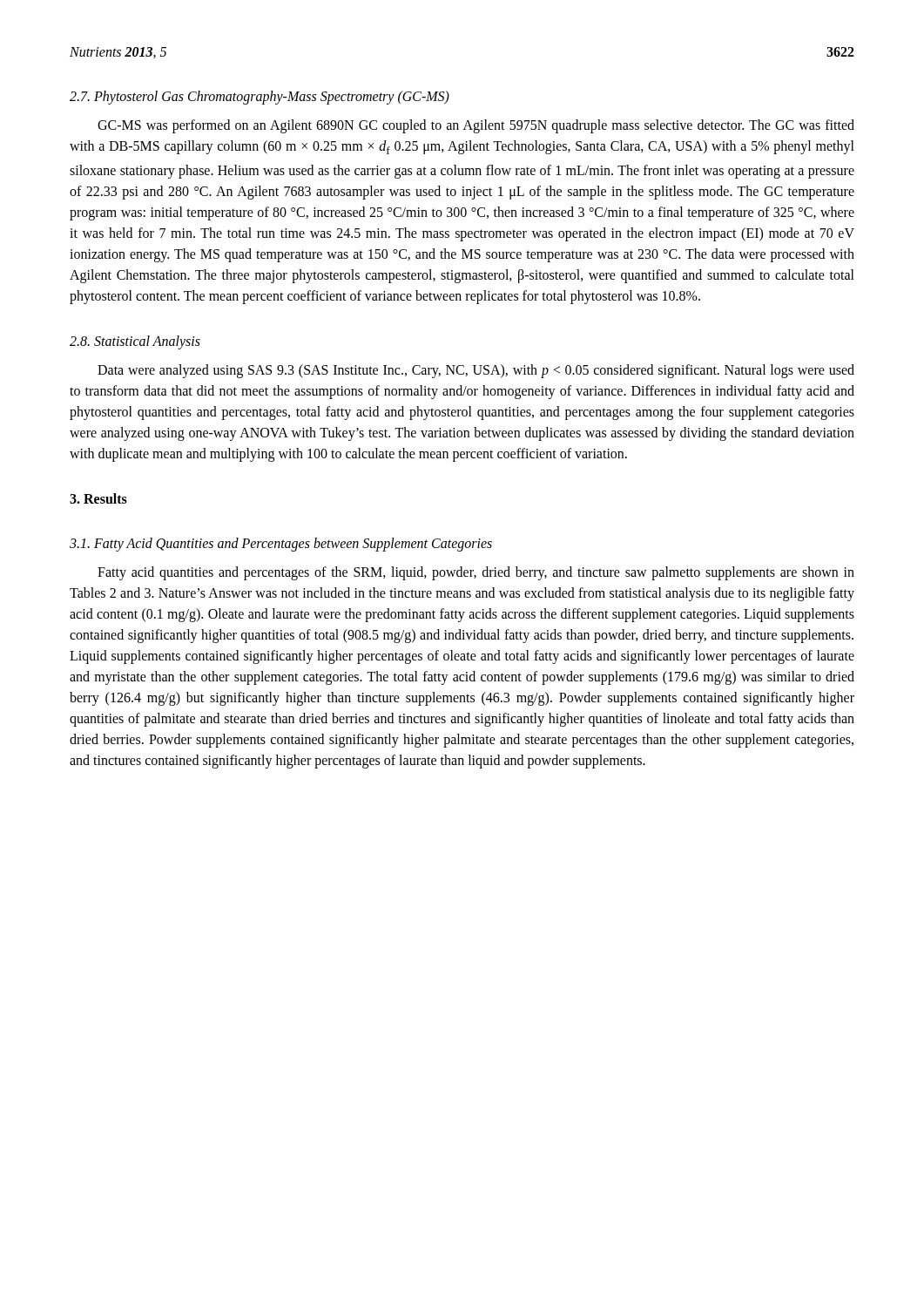This screenshot has height=1307, width=924.
Task: Locate the region starting "2.8. Statistical Analysis"
Action: coord(135,341)
